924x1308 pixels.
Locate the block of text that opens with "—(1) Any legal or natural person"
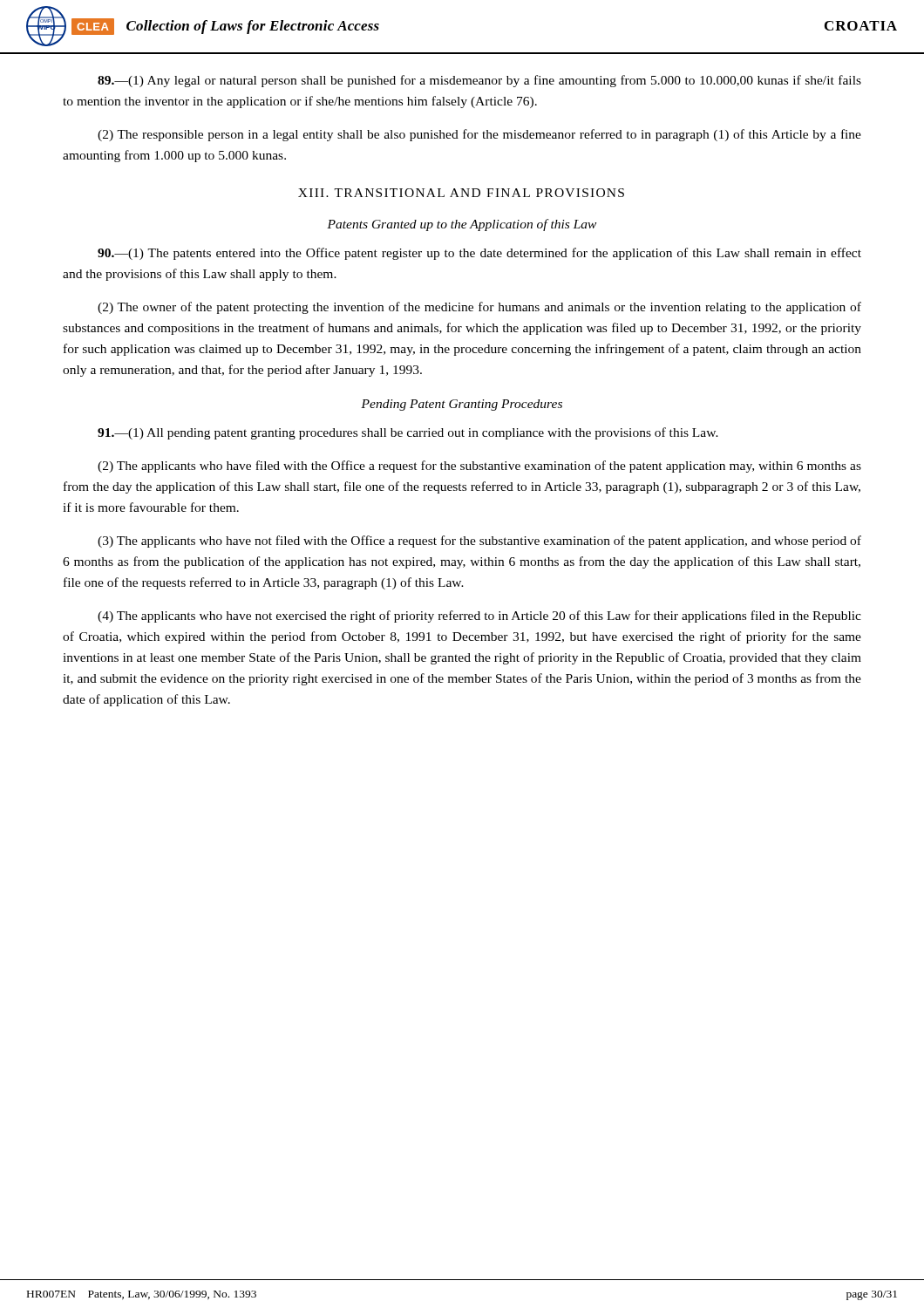(462, 90)
